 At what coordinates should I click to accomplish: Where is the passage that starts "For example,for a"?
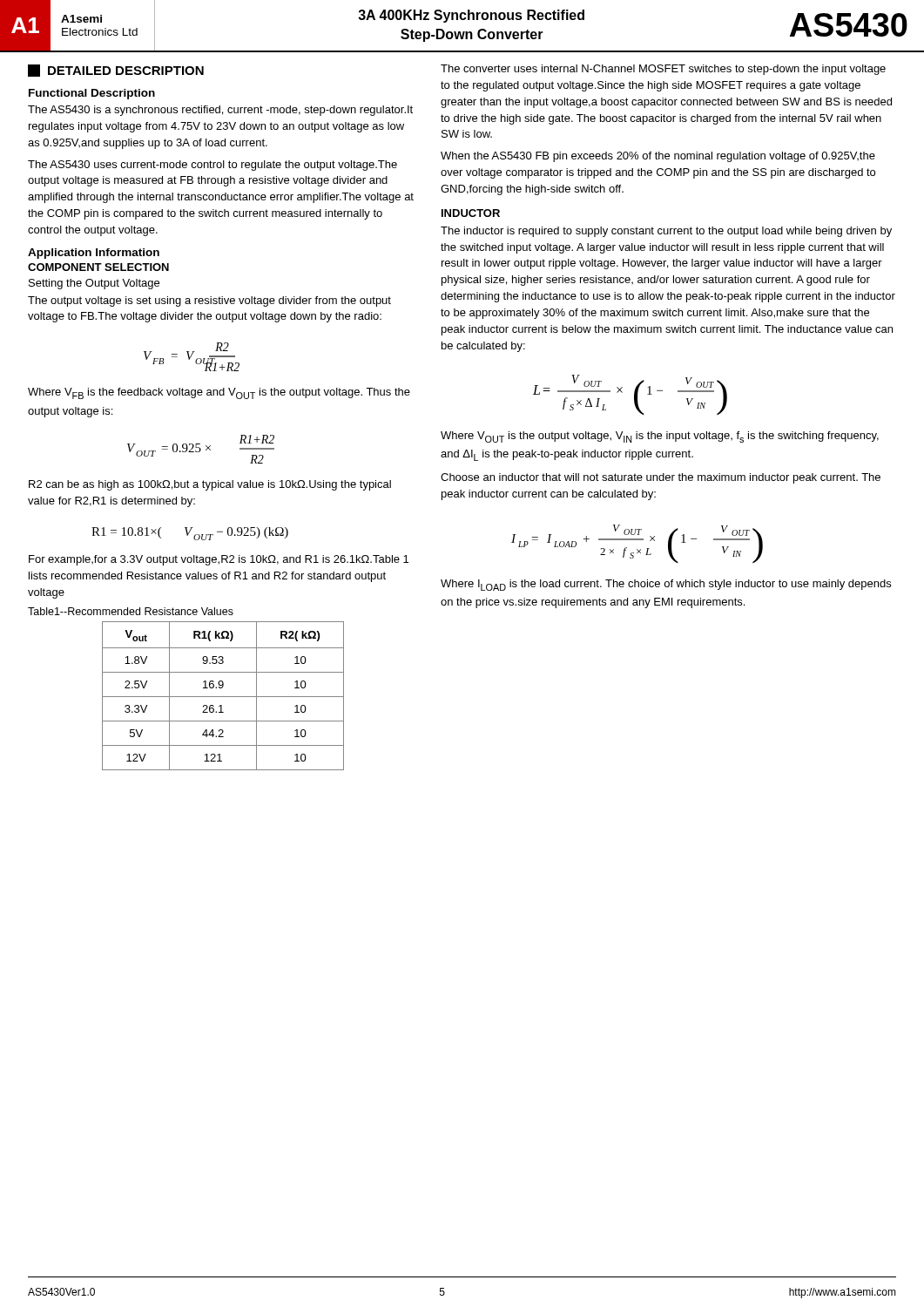[x=223, y=576]
